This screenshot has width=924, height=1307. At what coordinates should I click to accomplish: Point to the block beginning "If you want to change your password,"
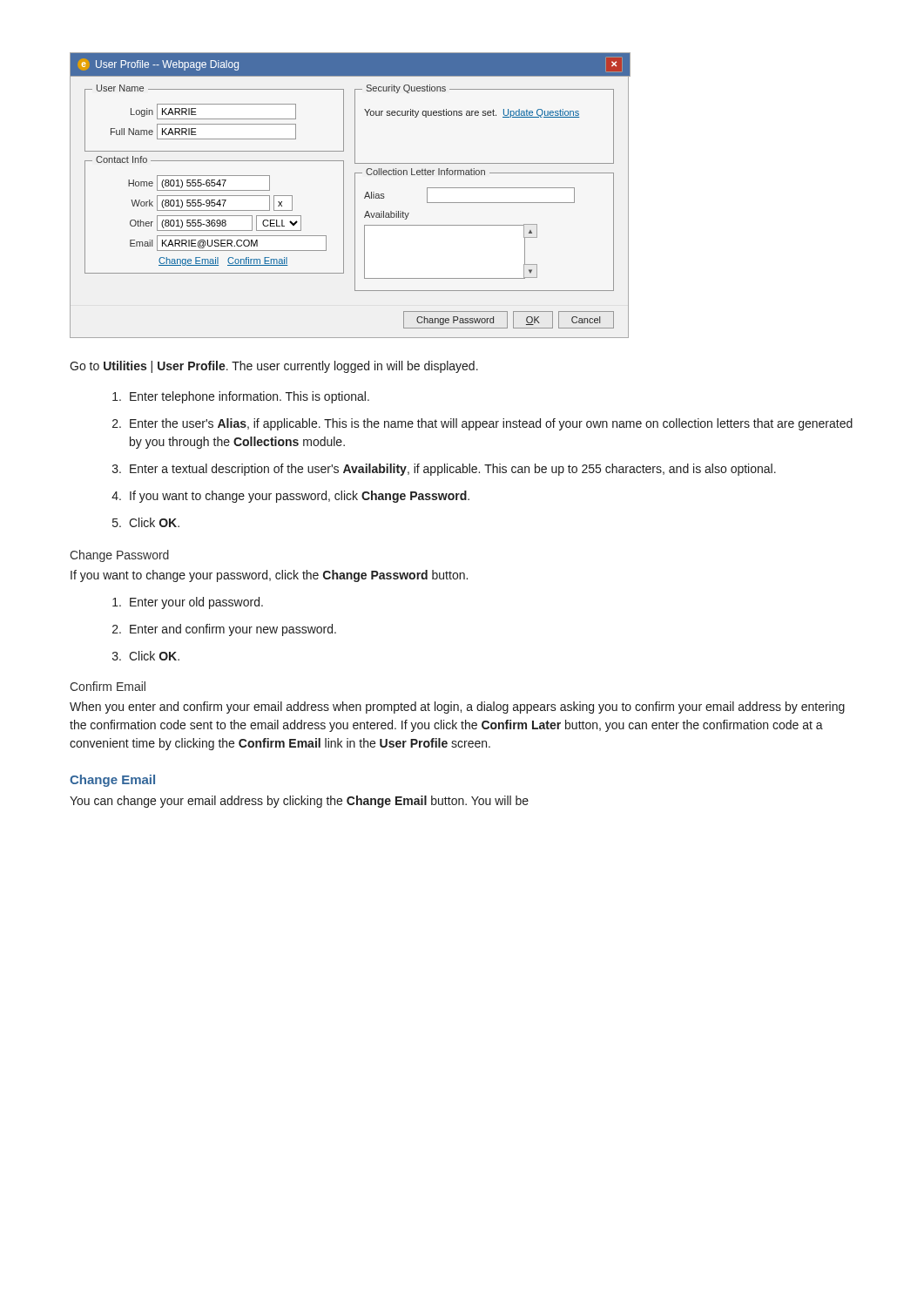(x=269, y=575)
